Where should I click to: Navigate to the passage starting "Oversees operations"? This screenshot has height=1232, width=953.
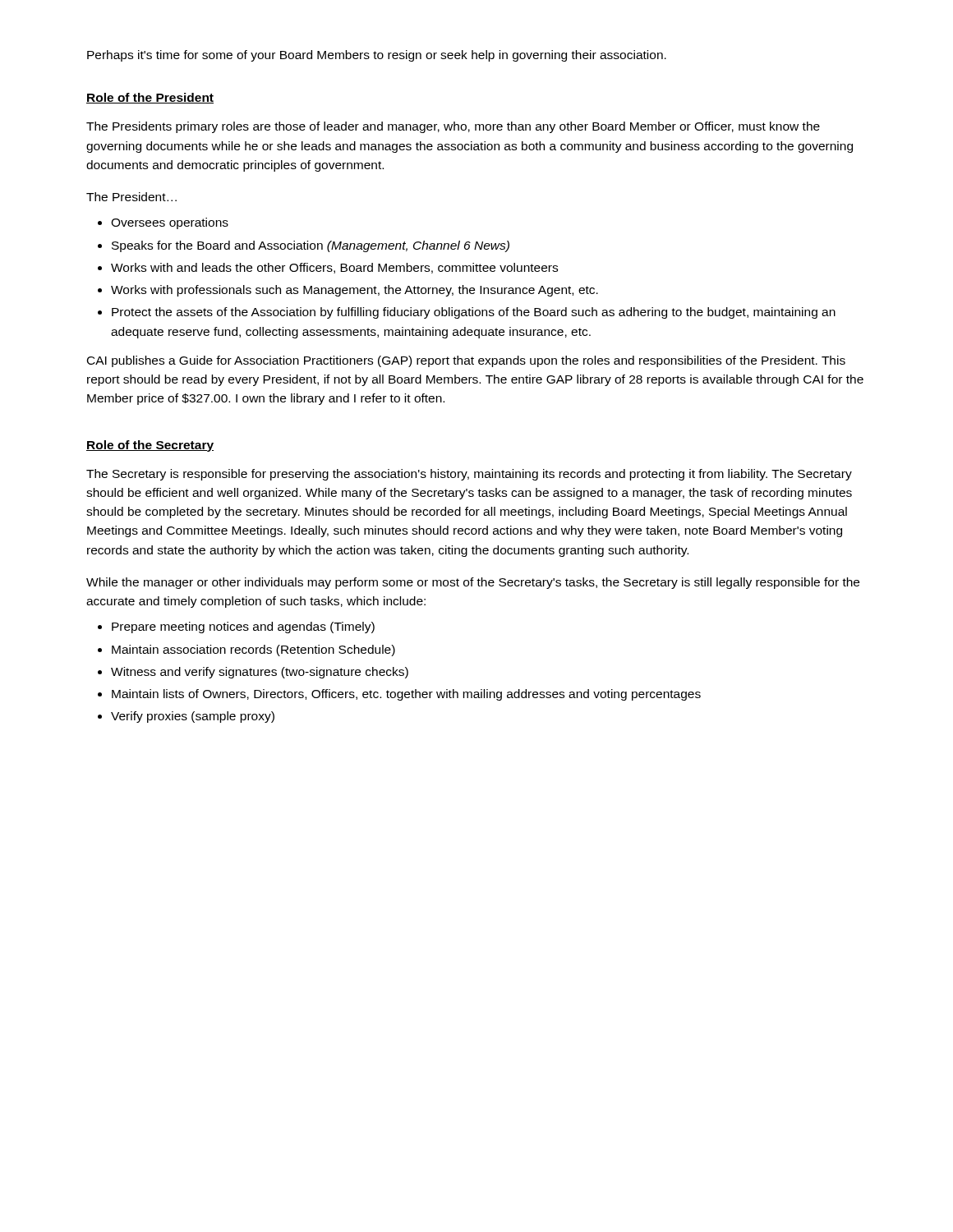170,222
